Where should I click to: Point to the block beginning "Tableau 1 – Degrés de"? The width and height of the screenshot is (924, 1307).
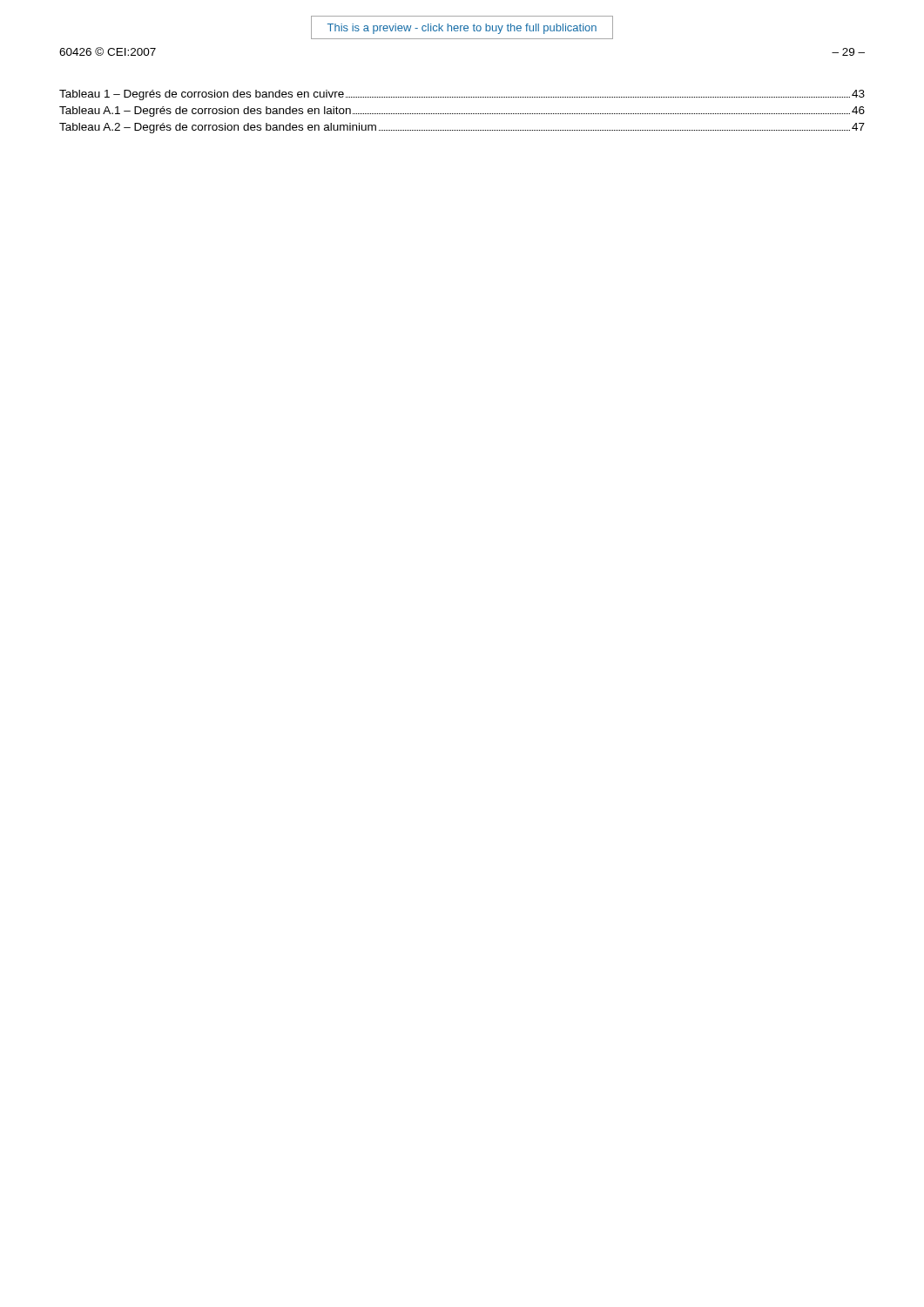pyautogui.click(x=462, y=94)
